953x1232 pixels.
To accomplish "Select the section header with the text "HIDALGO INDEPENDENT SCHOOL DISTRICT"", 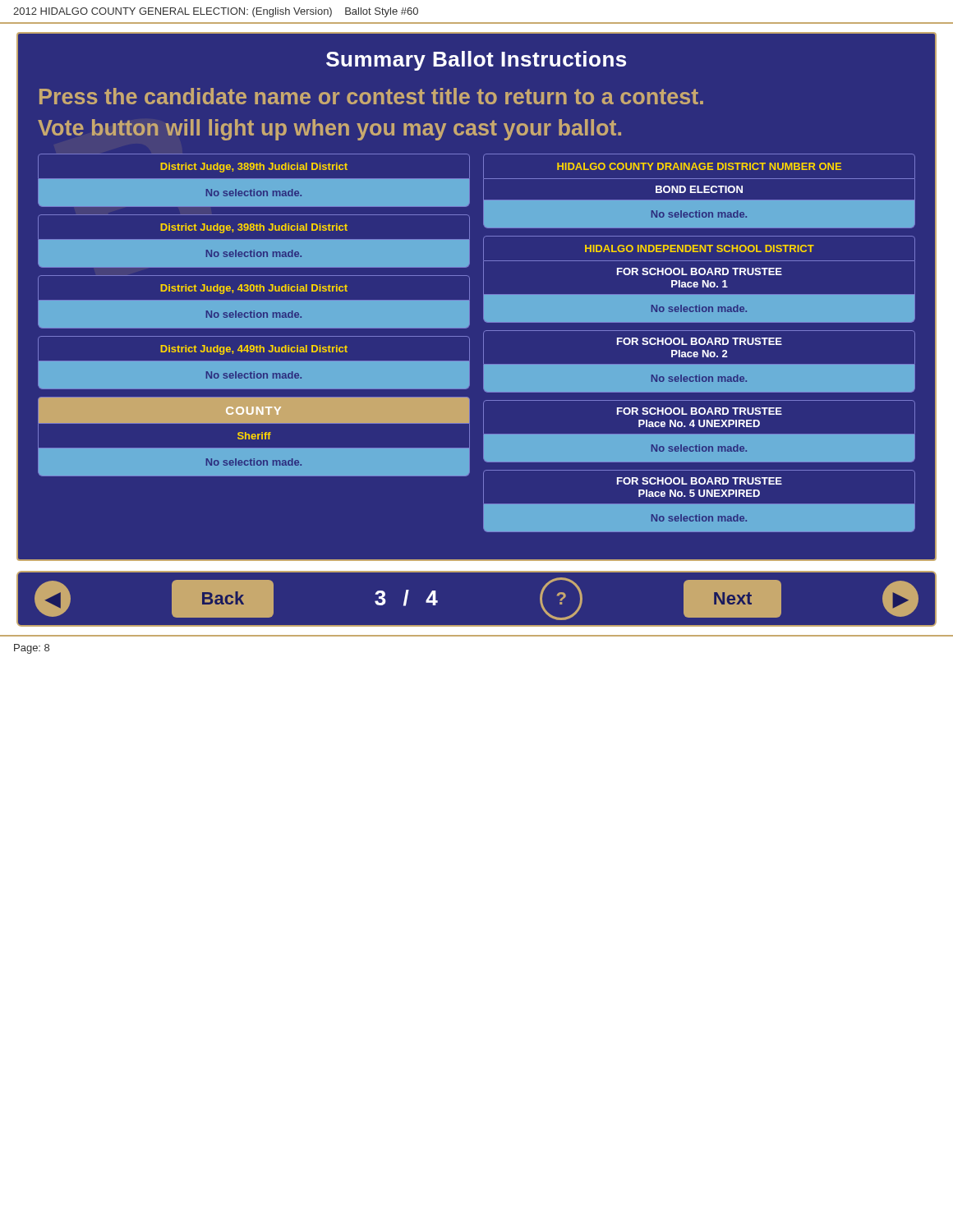I will pyautogui.click(x=699, y=248).
